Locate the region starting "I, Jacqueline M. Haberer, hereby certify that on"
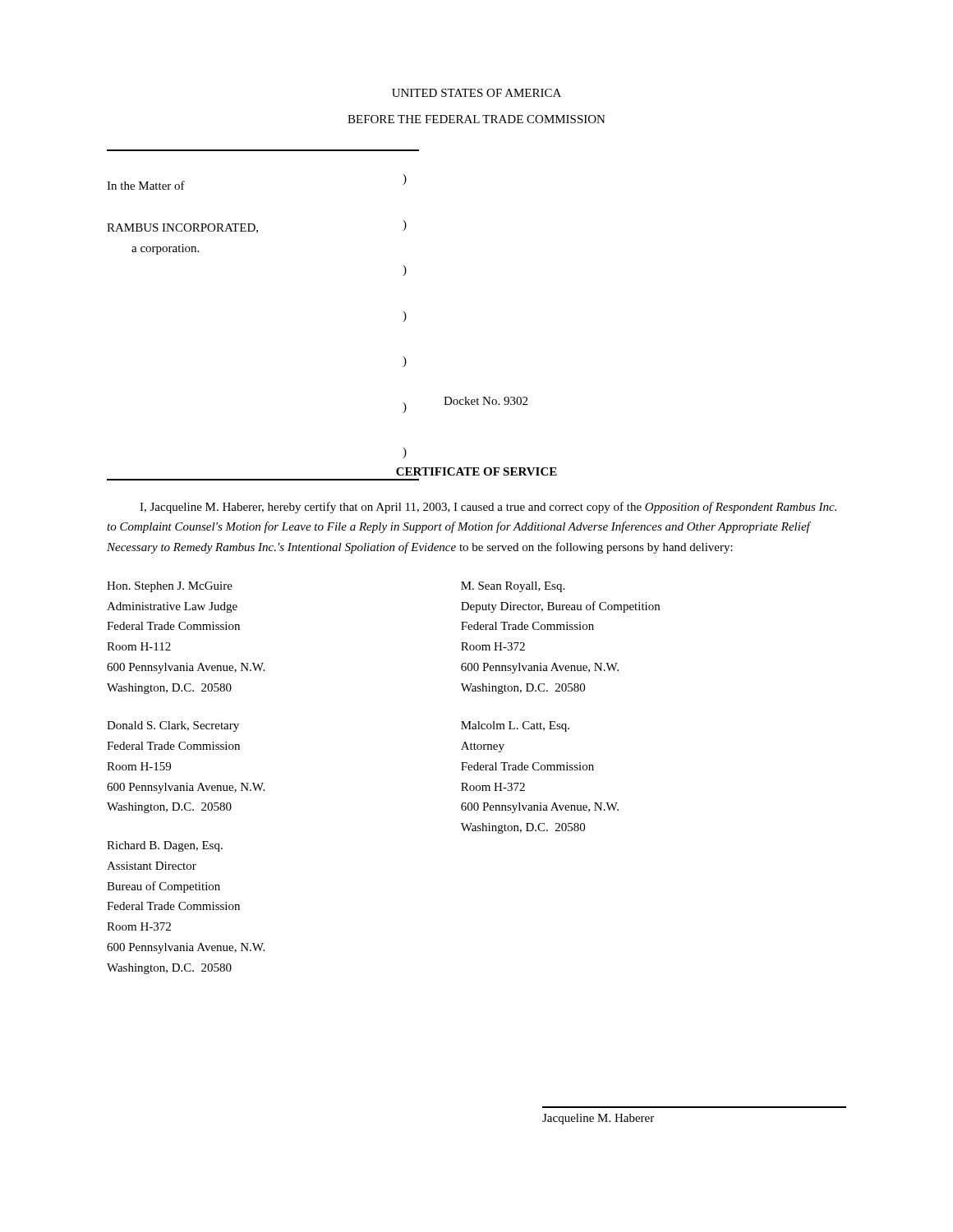The image size is (953, 1232). click(x=476, y=527)
